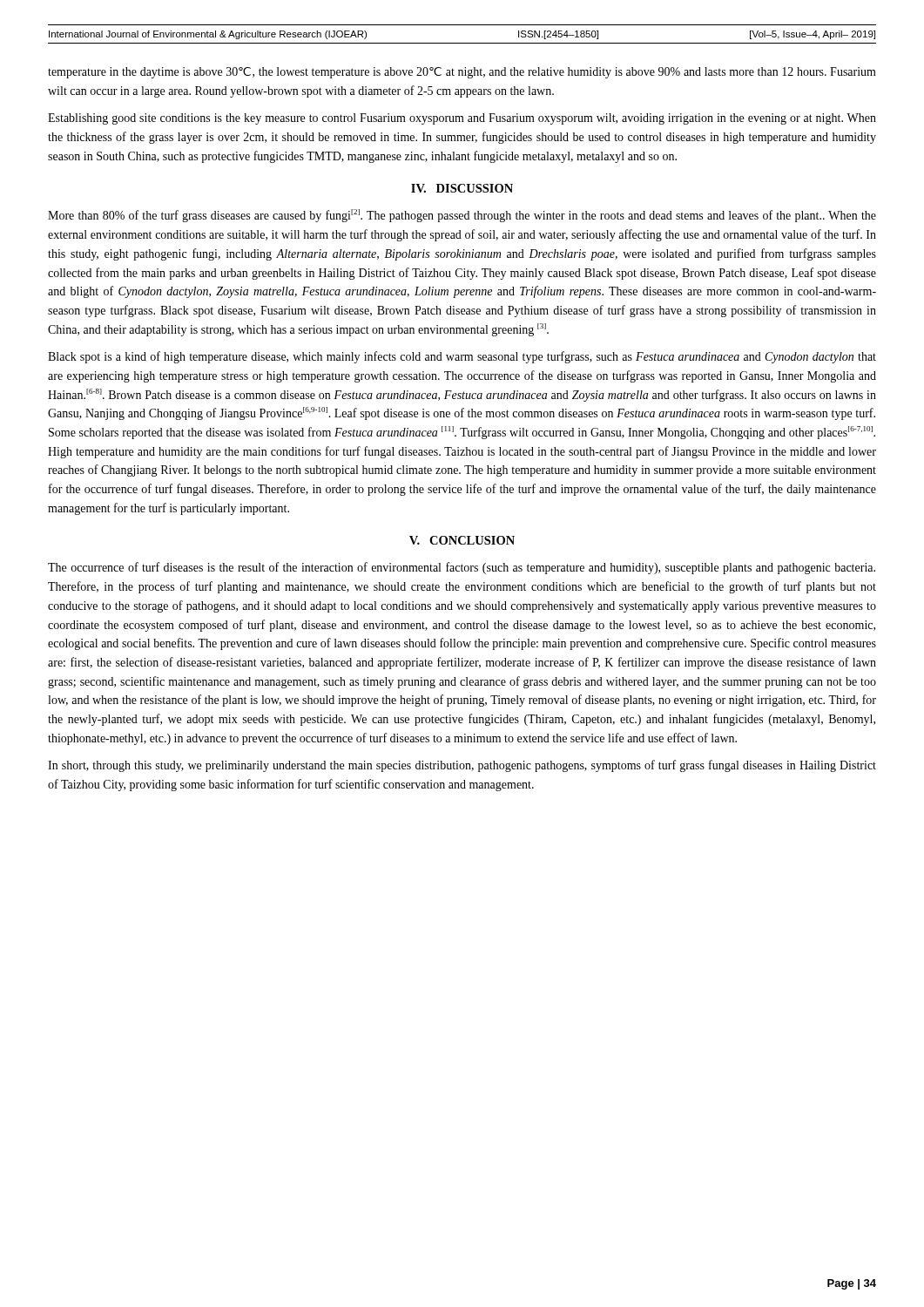Screen dimensions: 1307x924
Task: Click the passage that begins "Establishing good site conditions"
Action: [x=462, y=137]
